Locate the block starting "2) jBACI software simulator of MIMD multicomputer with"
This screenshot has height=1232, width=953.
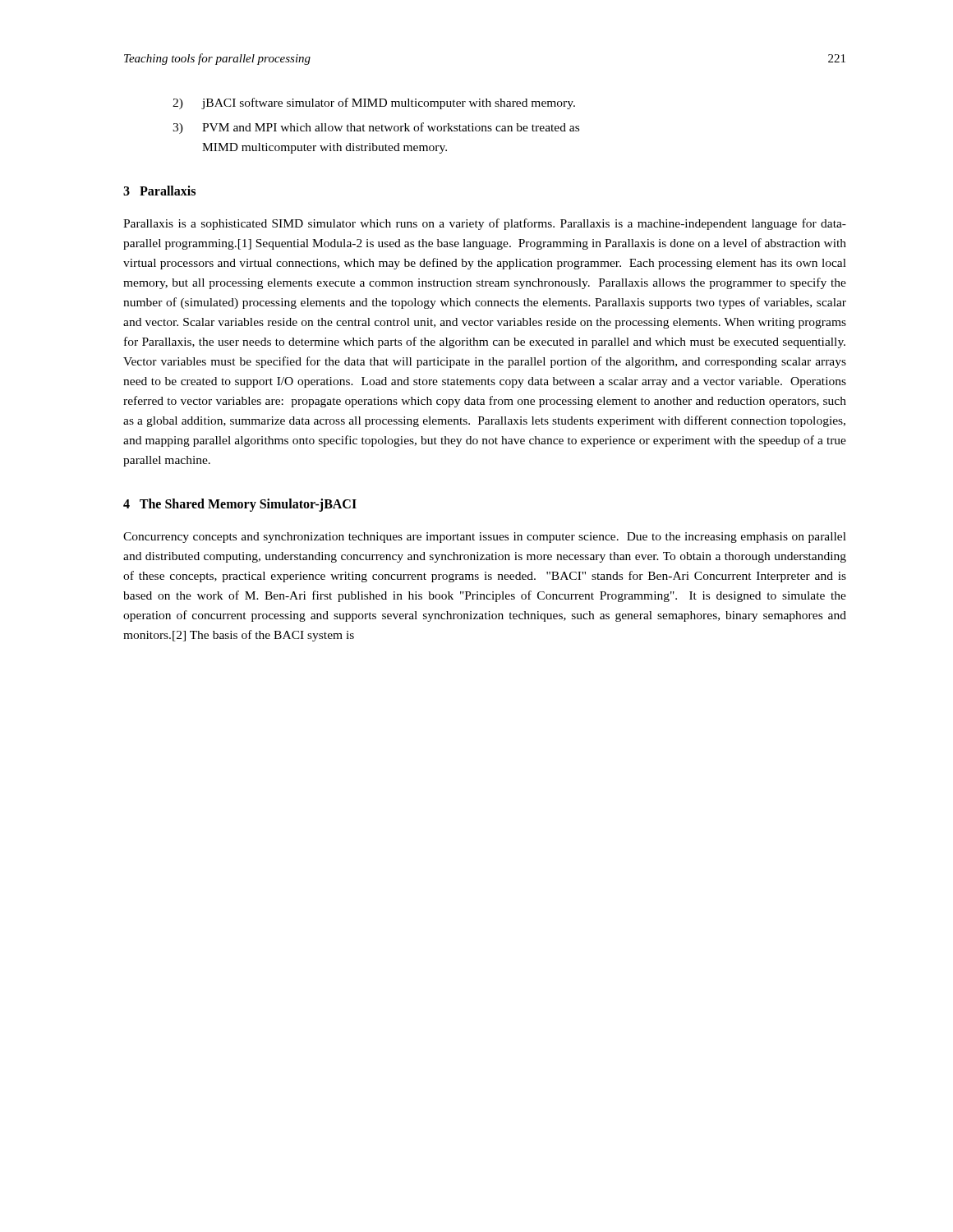[x=374, y=103]
